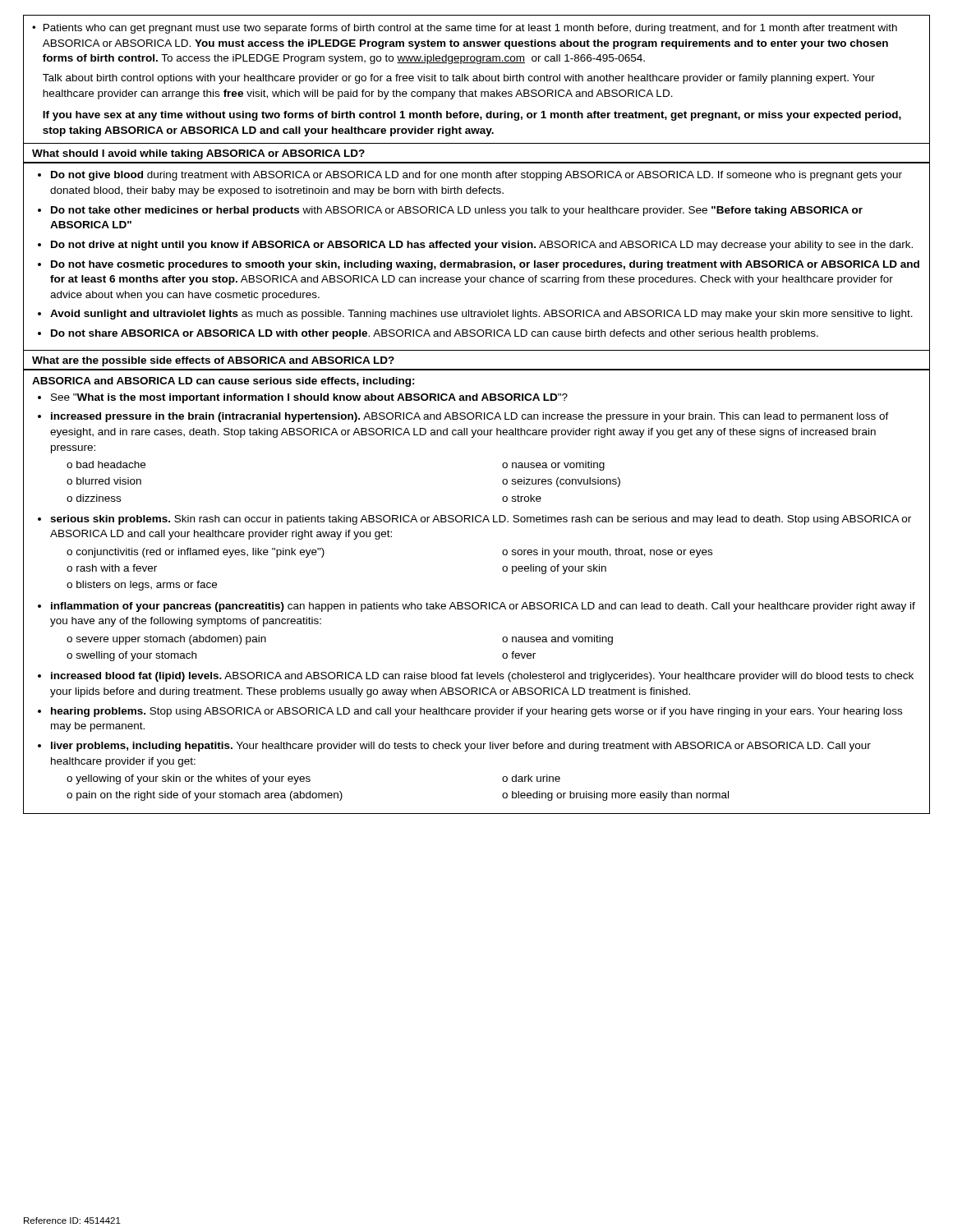Navigate to the passage starting "Do not take"

click(x=456, y=217)
